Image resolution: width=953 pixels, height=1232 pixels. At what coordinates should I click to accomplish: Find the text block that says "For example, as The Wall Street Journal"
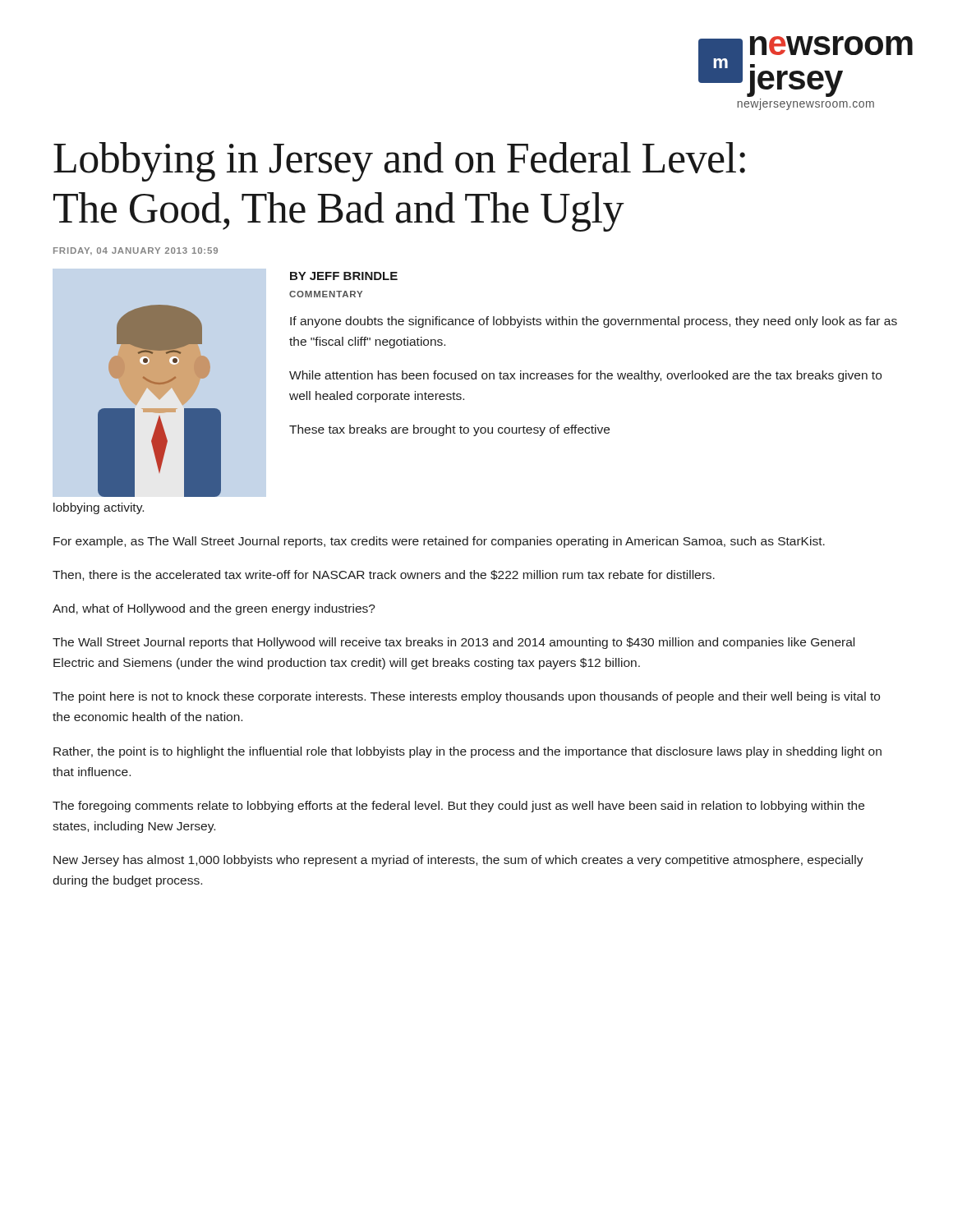click(x=439, y=541)
